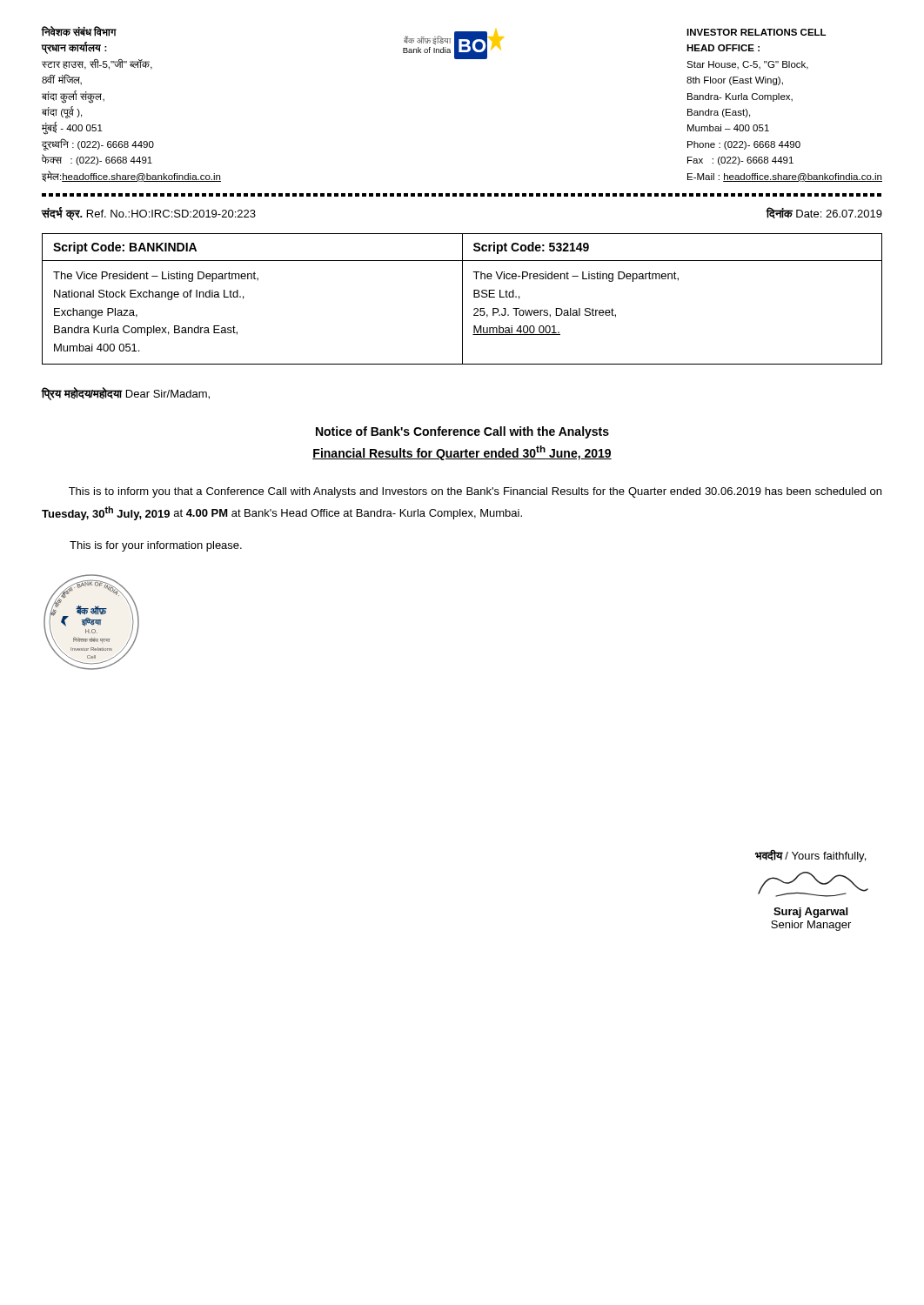Screen dimensions: 1305x924
Task: Find the text block with the text "This is to inform"
Action: (x=462, y=502)
